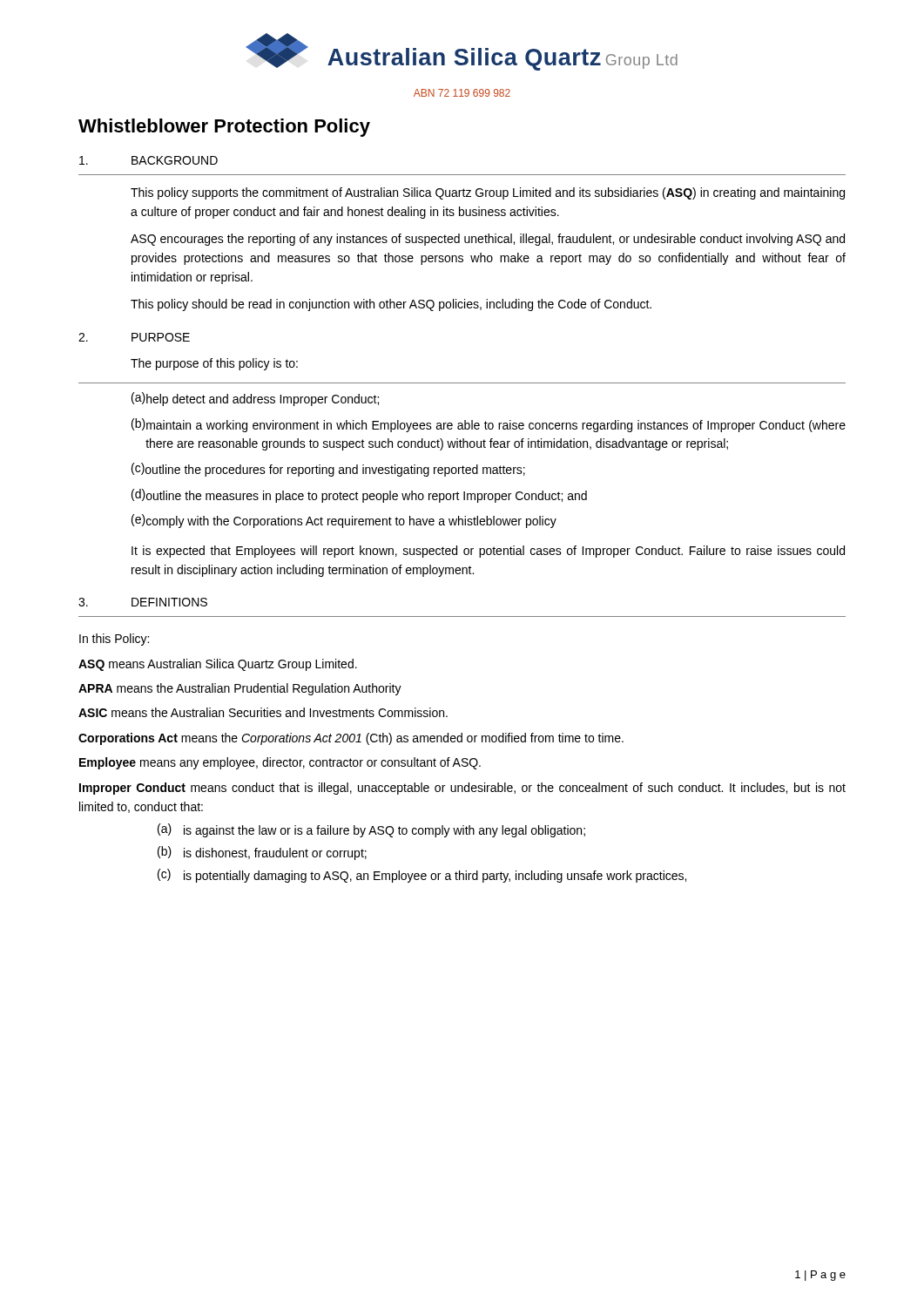Viewport: 924px width, 1307px height.
Task: Click on the text block with the text "APRA means the"
Action: pyautogui.click(x=240, y=688)
